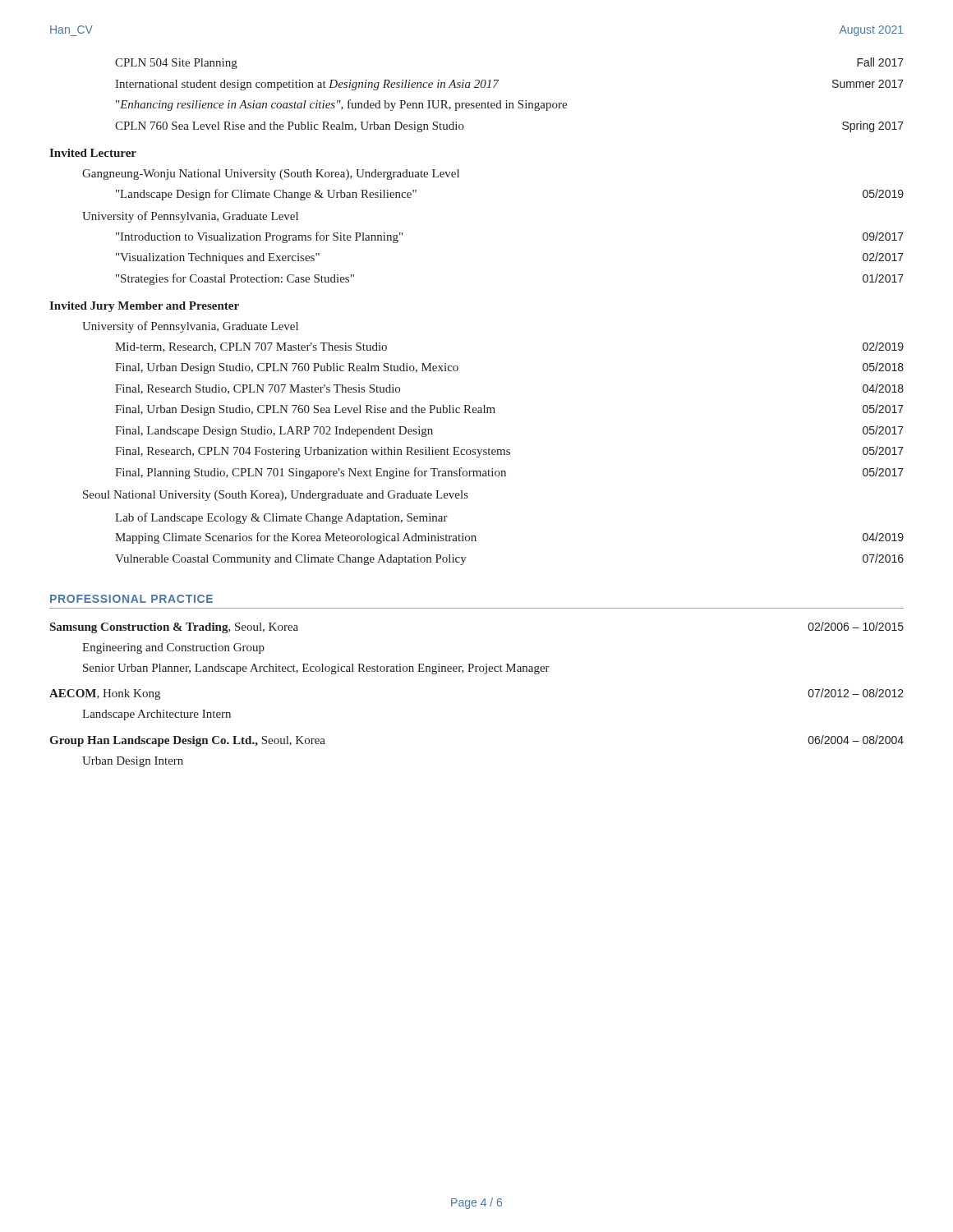The image size is (953, 1232).
Task: Locate the list item containing ""Visualization Techniques and Exercises" 02/2017"
Action: [x=216, y=257]
